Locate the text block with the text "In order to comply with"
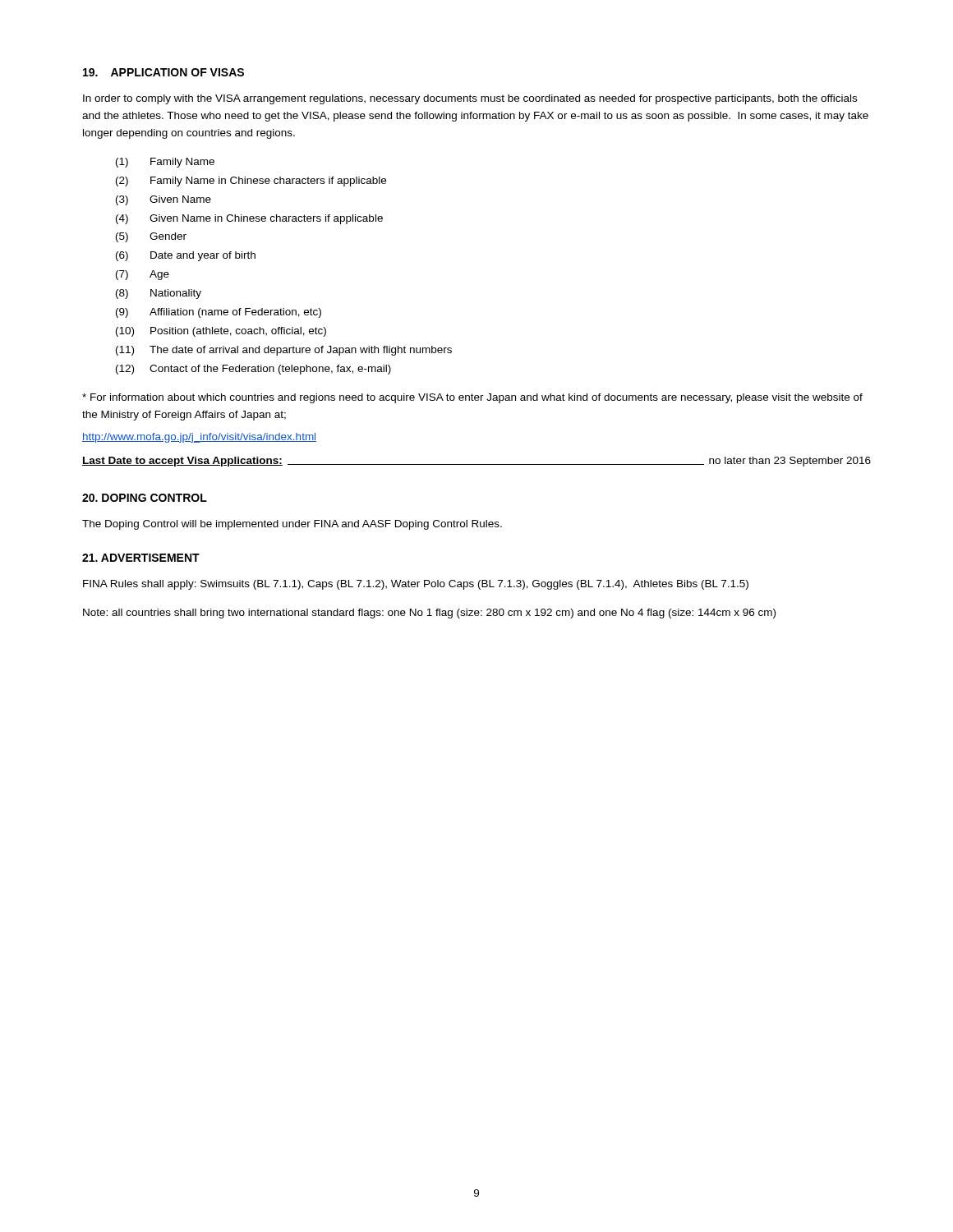This screenshot has width=953, height=1232. click(475, 115)
